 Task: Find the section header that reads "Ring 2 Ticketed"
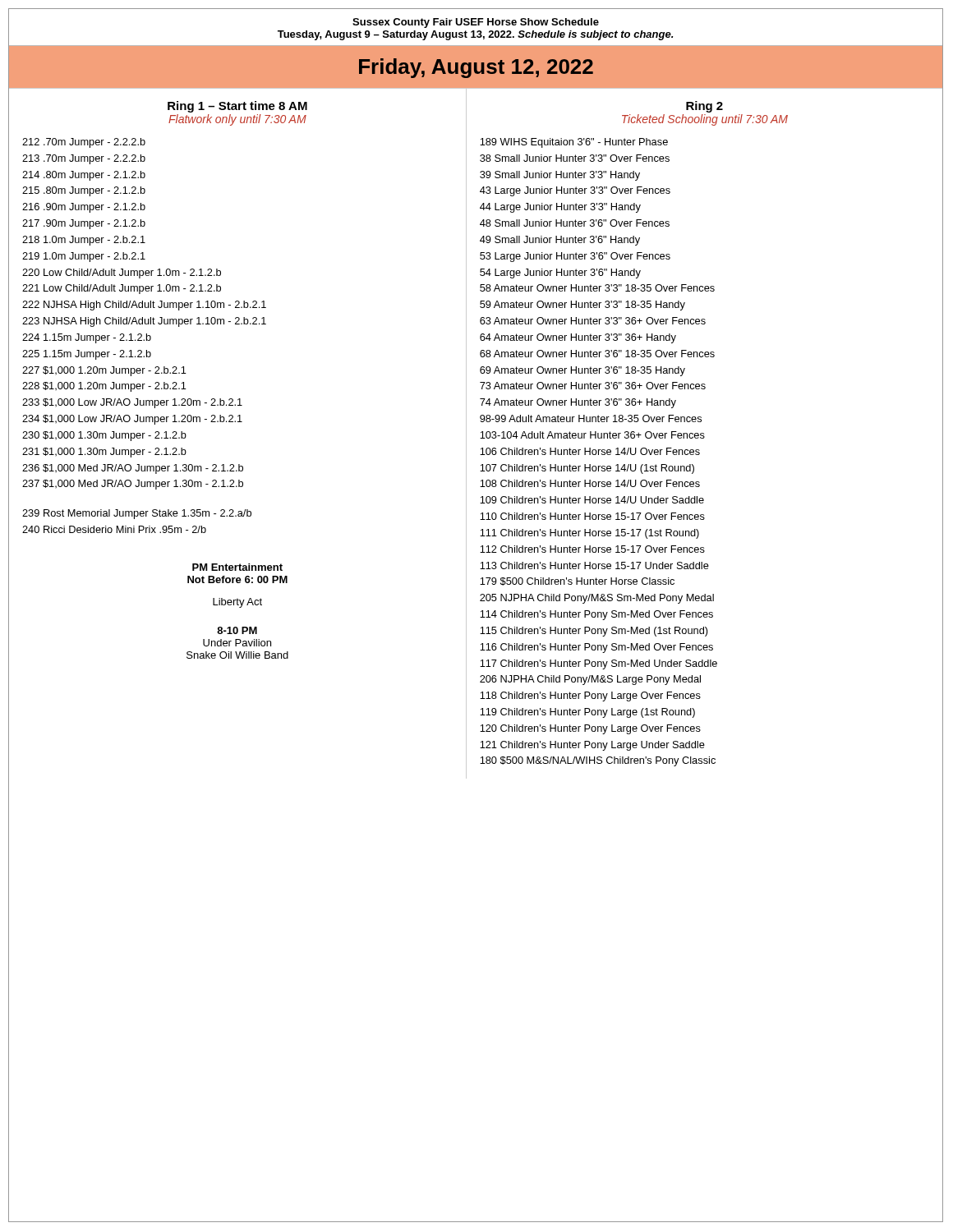point(704,112)
